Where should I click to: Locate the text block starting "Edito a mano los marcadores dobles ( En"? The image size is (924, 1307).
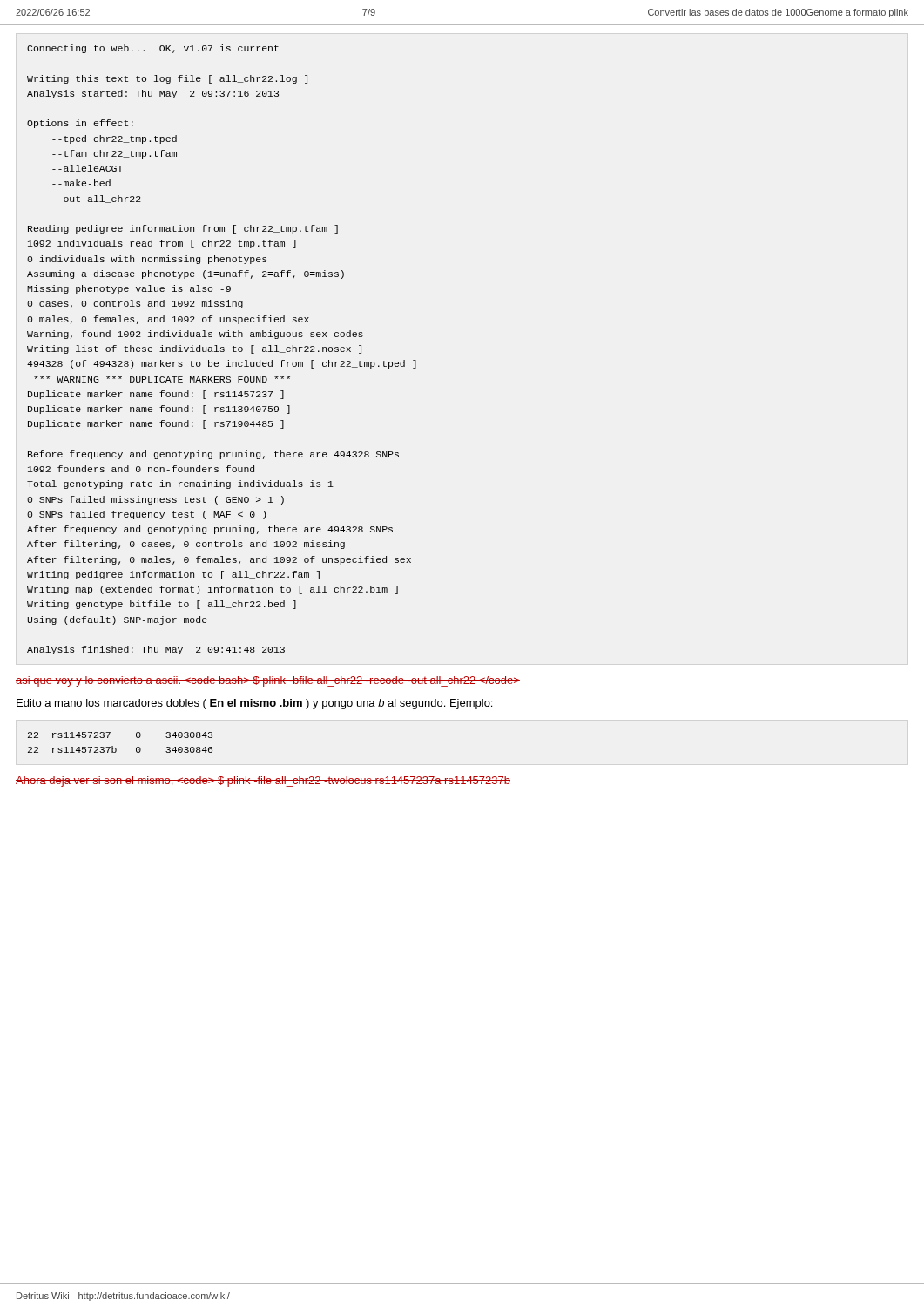click(255, 703)
